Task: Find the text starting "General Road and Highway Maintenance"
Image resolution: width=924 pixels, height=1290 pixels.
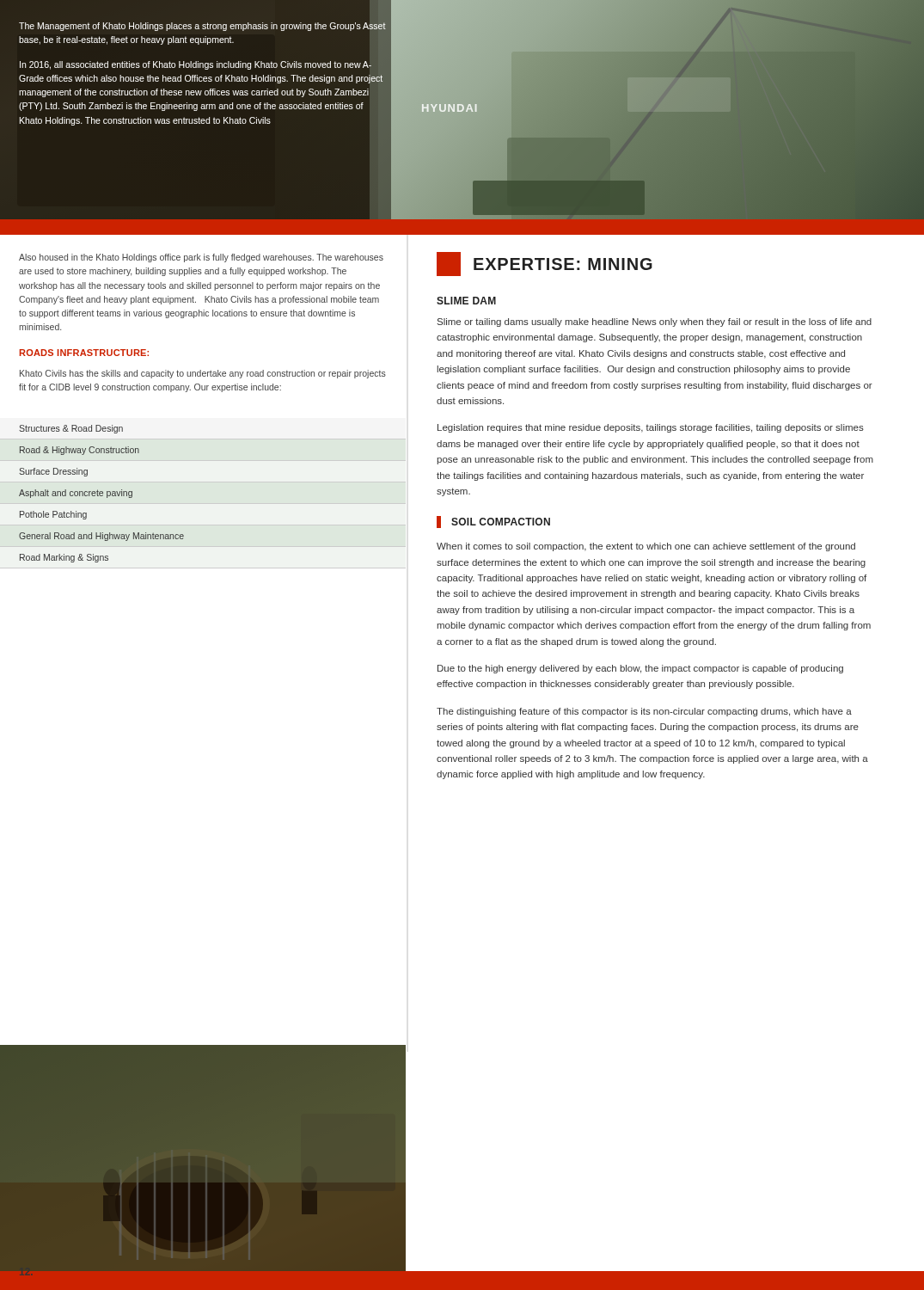Action: click(101, 536)
